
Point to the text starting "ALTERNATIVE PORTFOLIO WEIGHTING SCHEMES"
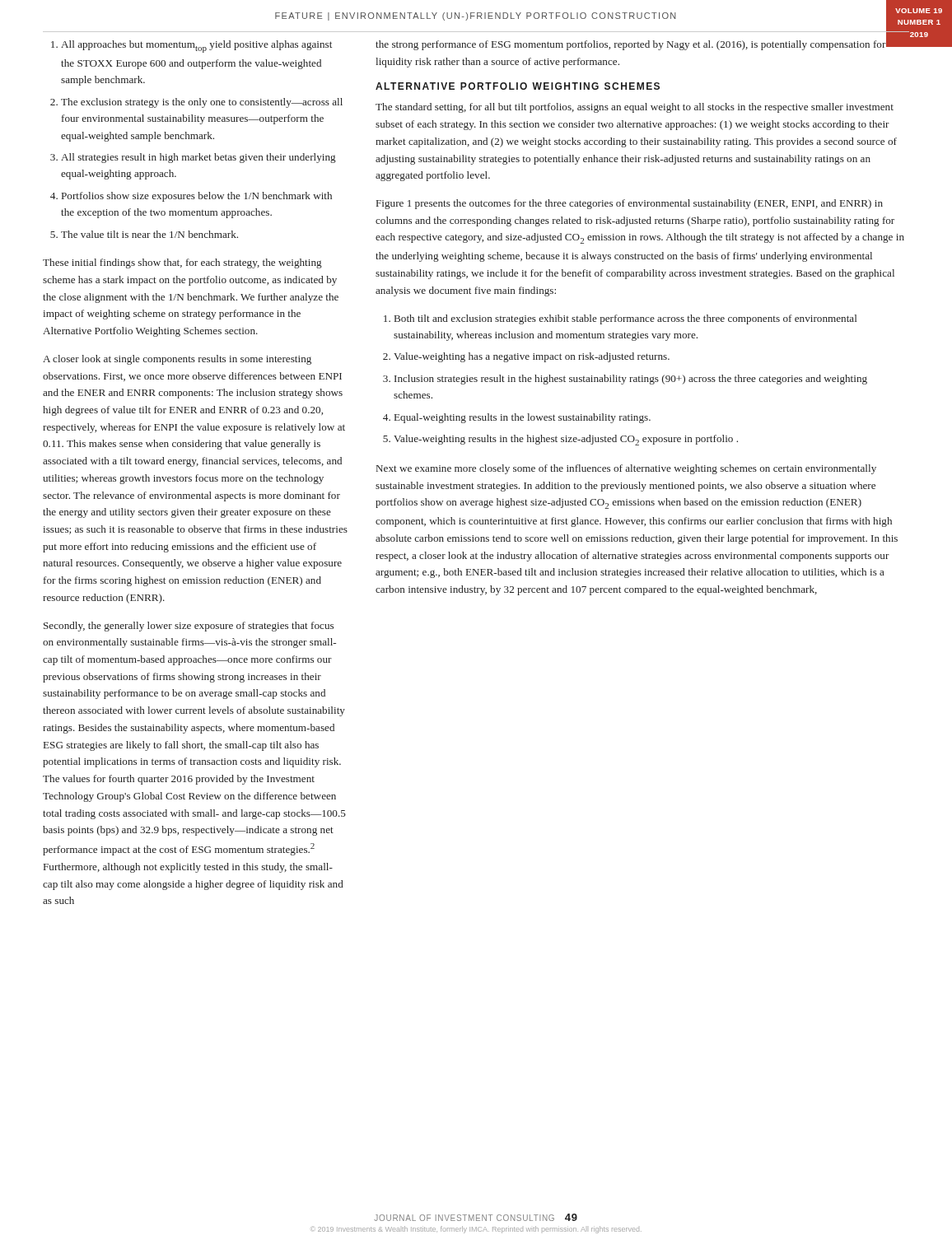coord(518,87)
